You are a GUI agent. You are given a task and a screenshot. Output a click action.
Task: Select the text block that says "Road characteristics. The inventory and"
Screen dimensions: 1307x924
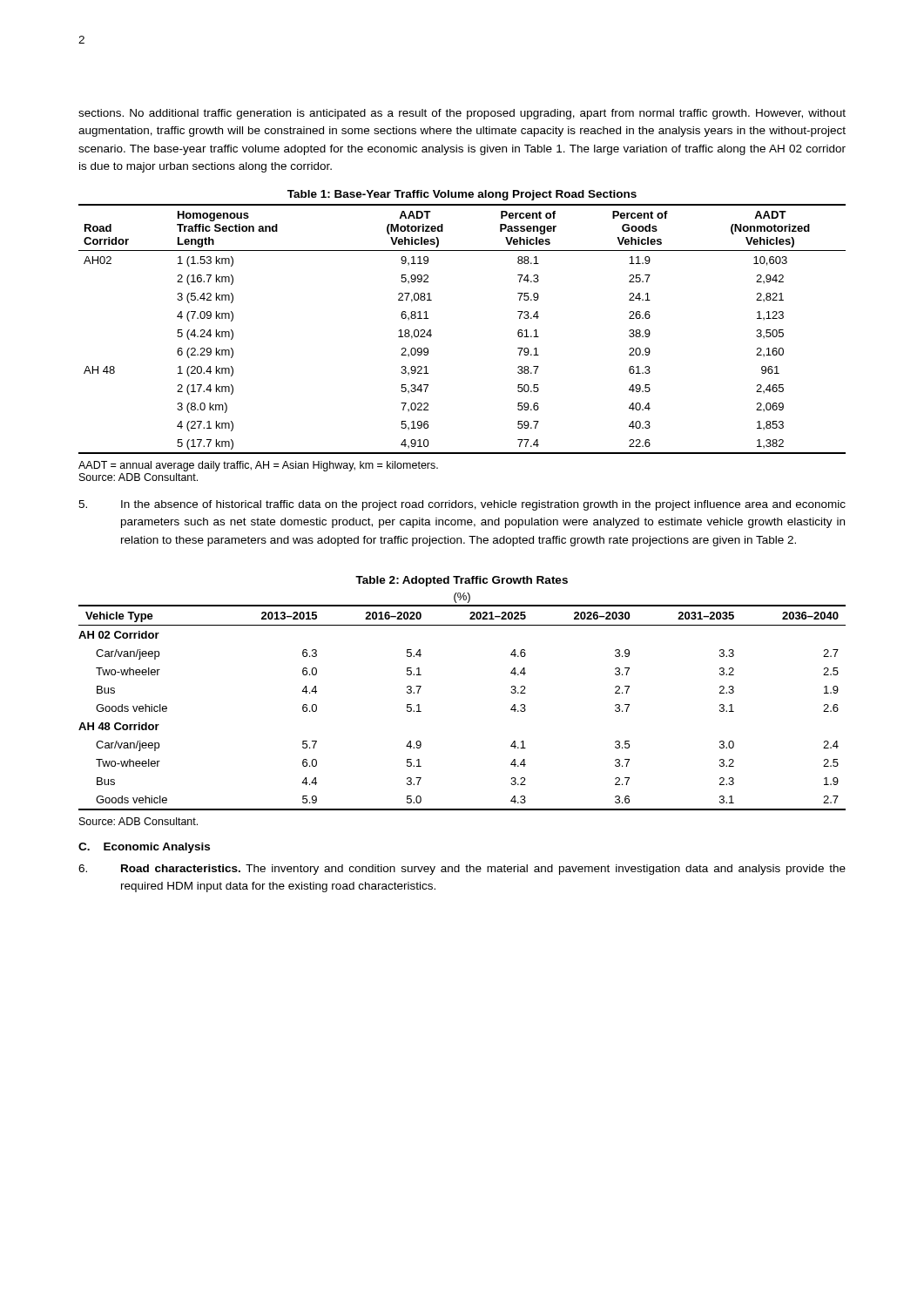483,877
